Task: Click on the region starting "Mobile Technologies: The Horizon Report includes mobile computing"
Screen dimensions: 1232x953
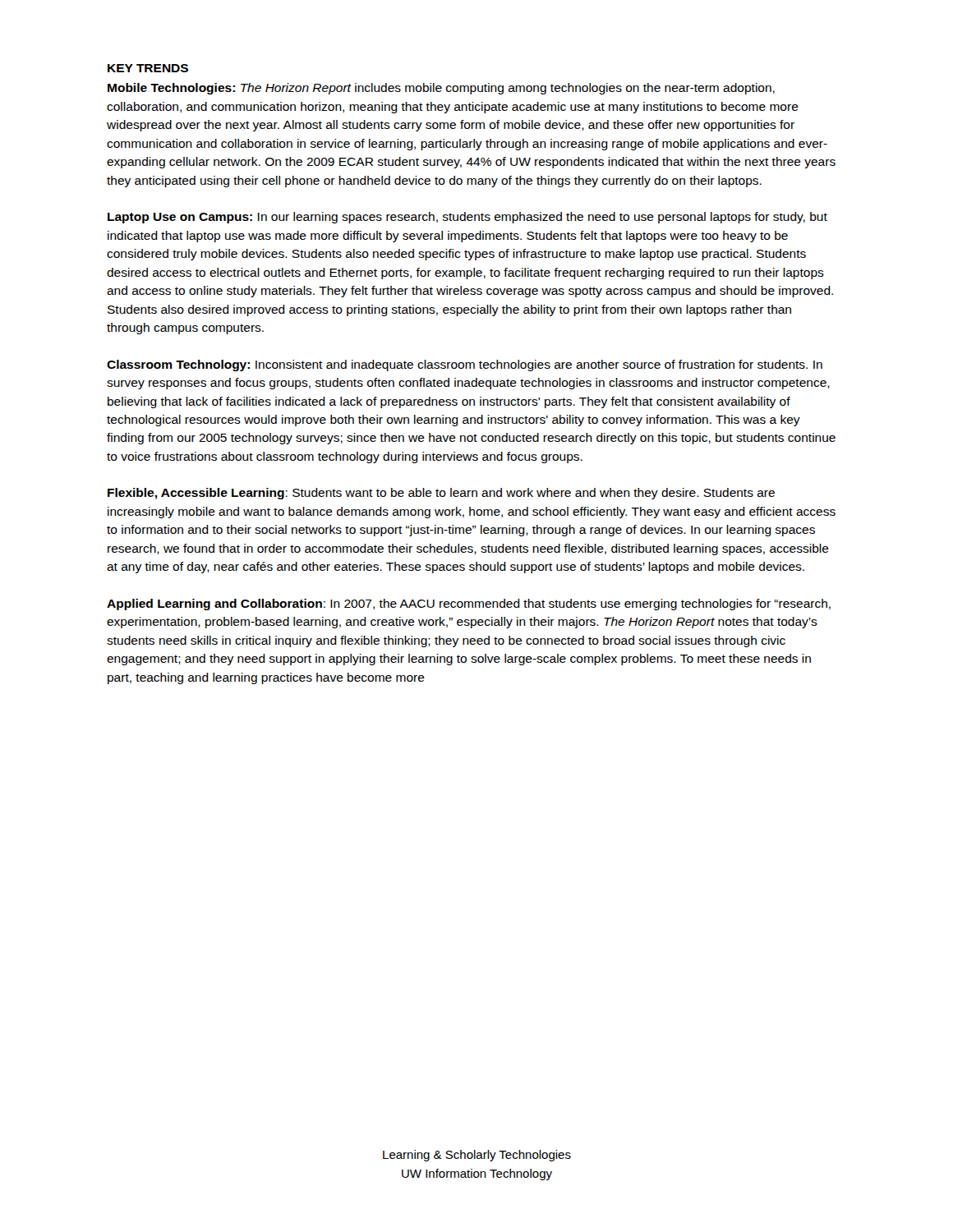Action: [471, 134]
